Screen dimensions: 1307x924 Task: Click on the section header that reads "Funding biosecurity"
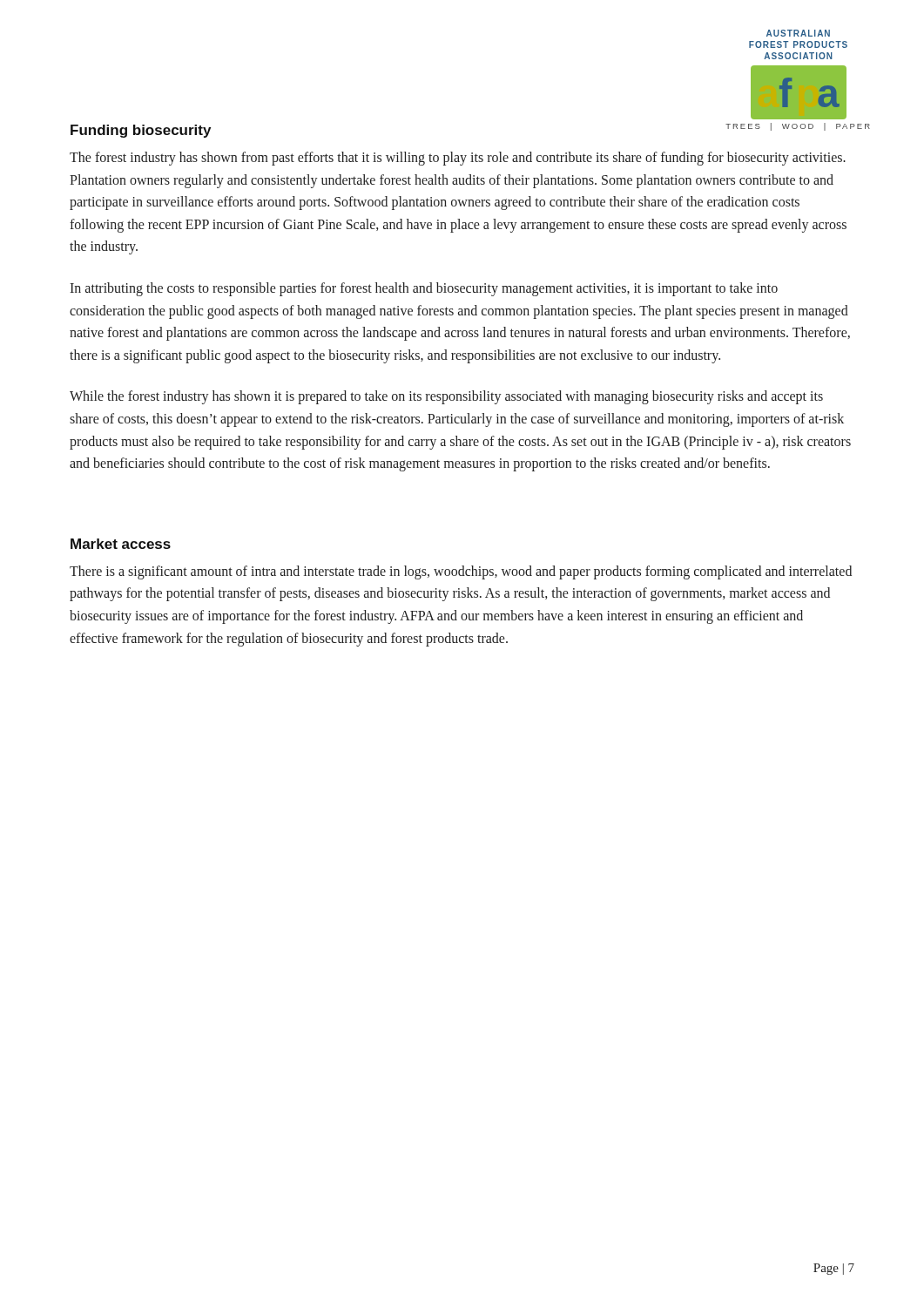tap(140, 130)
